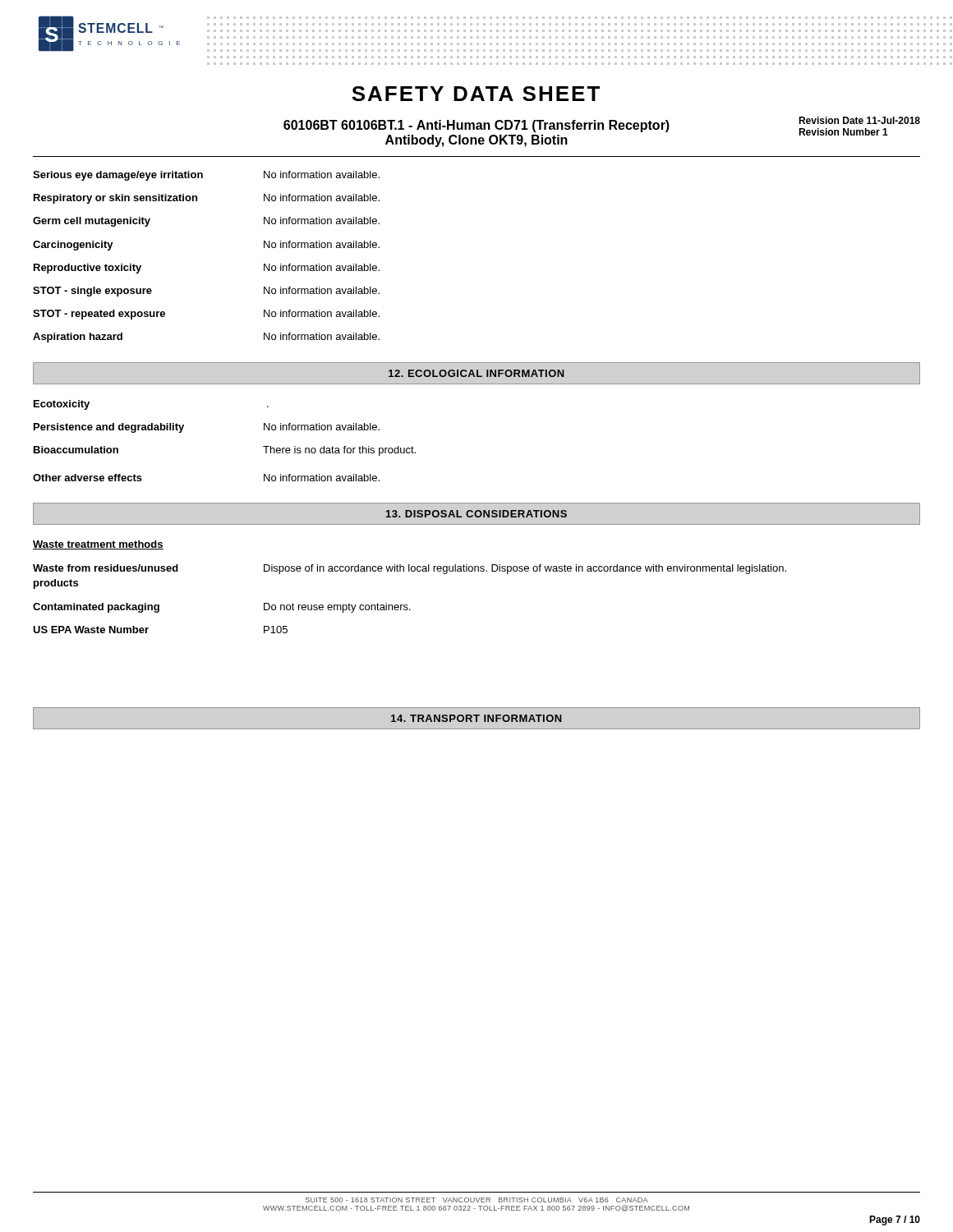Viewport: 953px width, 1232px height.
Task: Find "SAFETY DATA SHEET" on this page
Action: click(x=476, y=94)
